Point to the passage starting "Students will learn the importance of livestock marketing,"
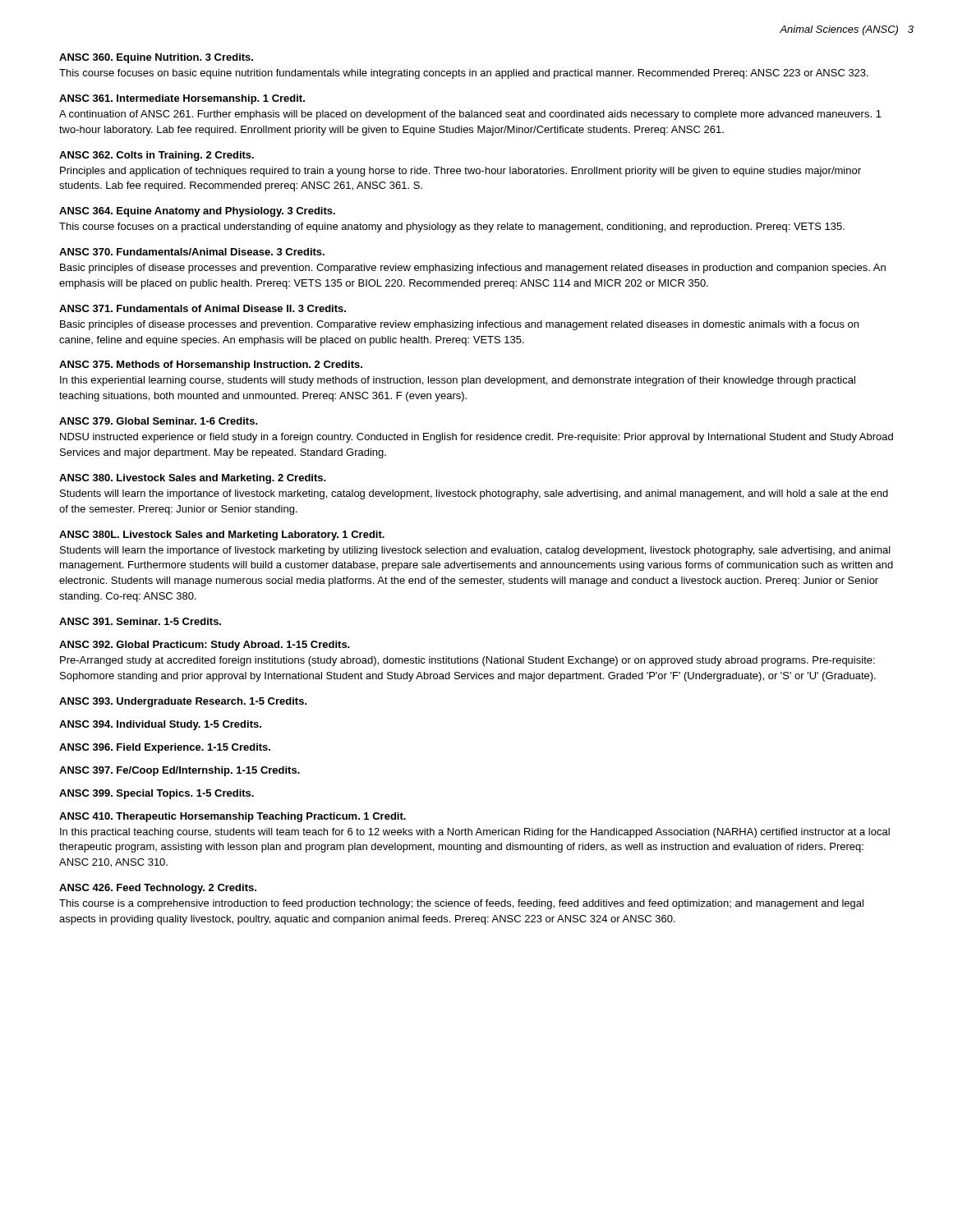 476,502
